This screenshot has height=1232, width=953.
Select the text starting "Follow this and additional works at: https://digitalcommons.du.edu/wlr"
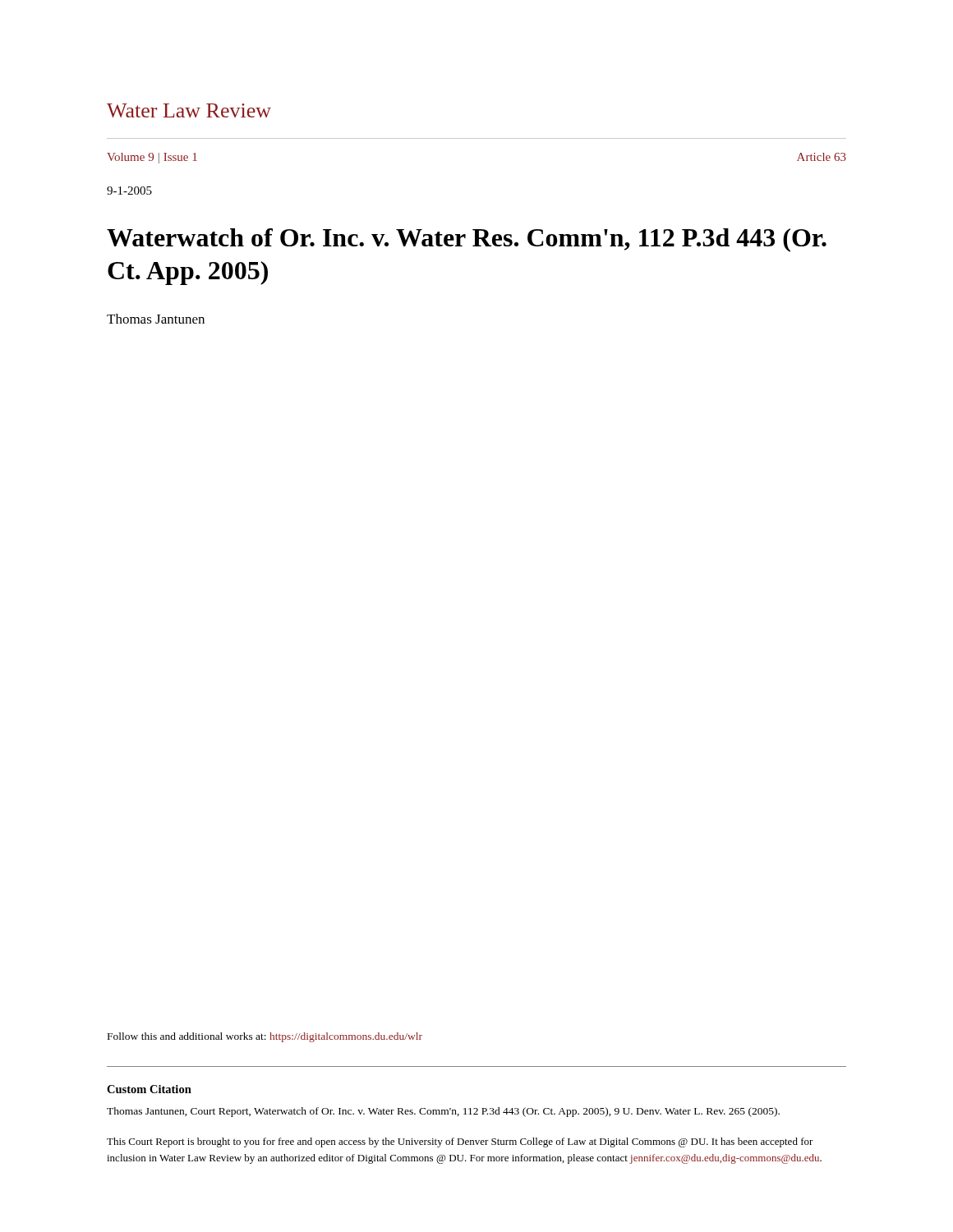point(265,1037)
